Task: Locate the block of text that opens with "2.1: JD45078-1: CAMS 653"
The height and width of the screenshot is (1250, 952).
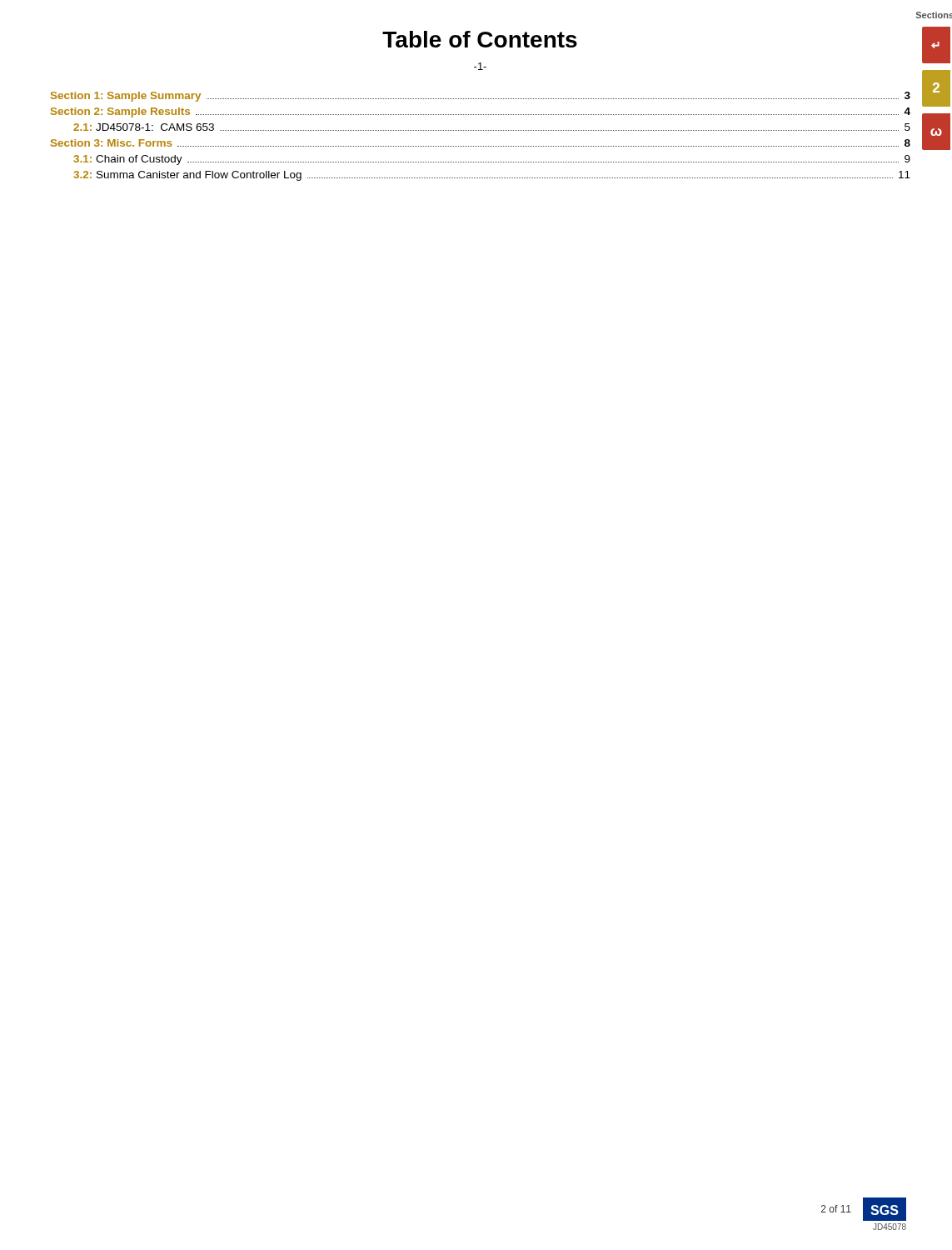Action: pyautogui.click(x=492, y=127)
